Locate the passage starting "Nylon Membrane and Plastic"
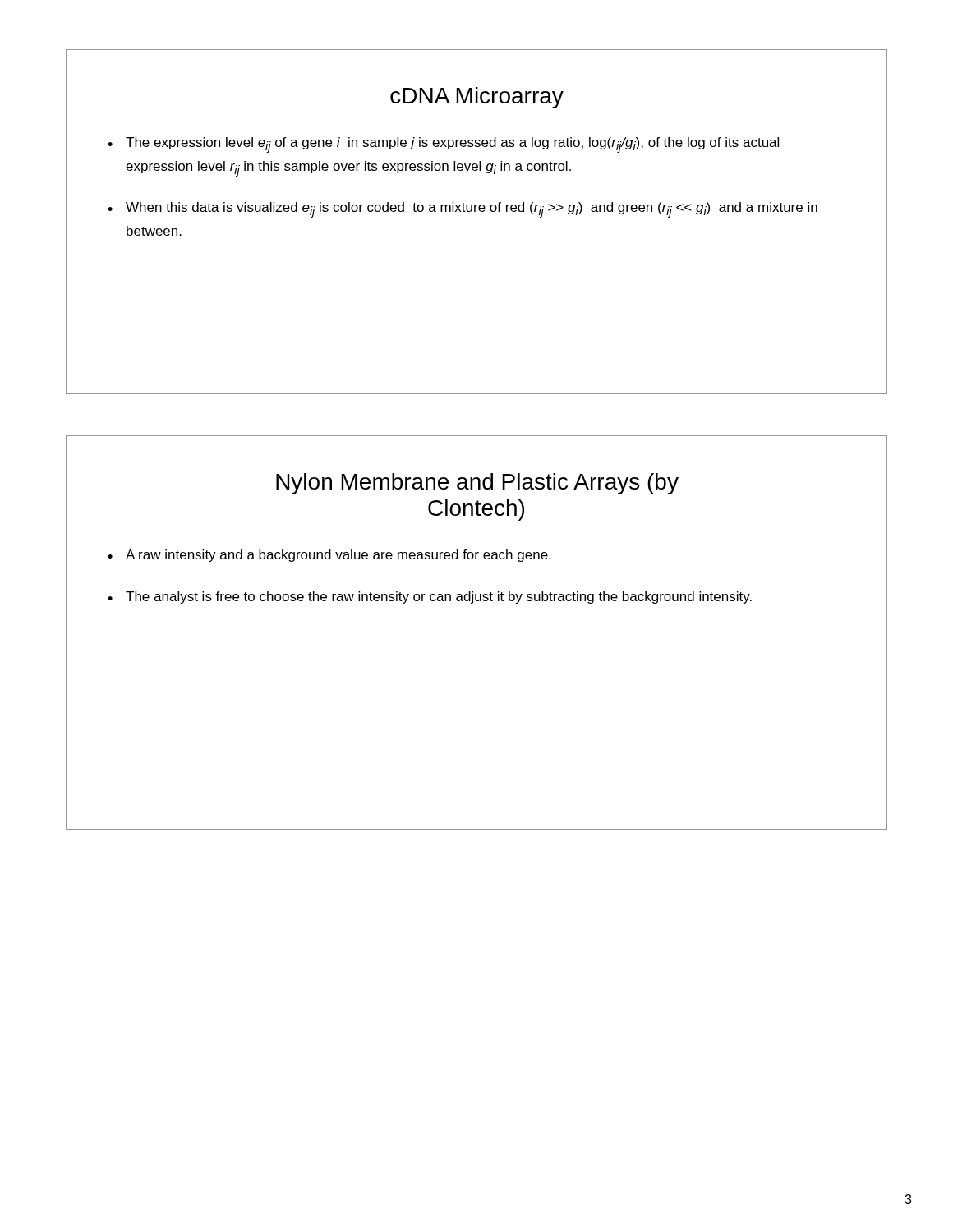This screenshot has width=953, height=1232. click(476, 495)
